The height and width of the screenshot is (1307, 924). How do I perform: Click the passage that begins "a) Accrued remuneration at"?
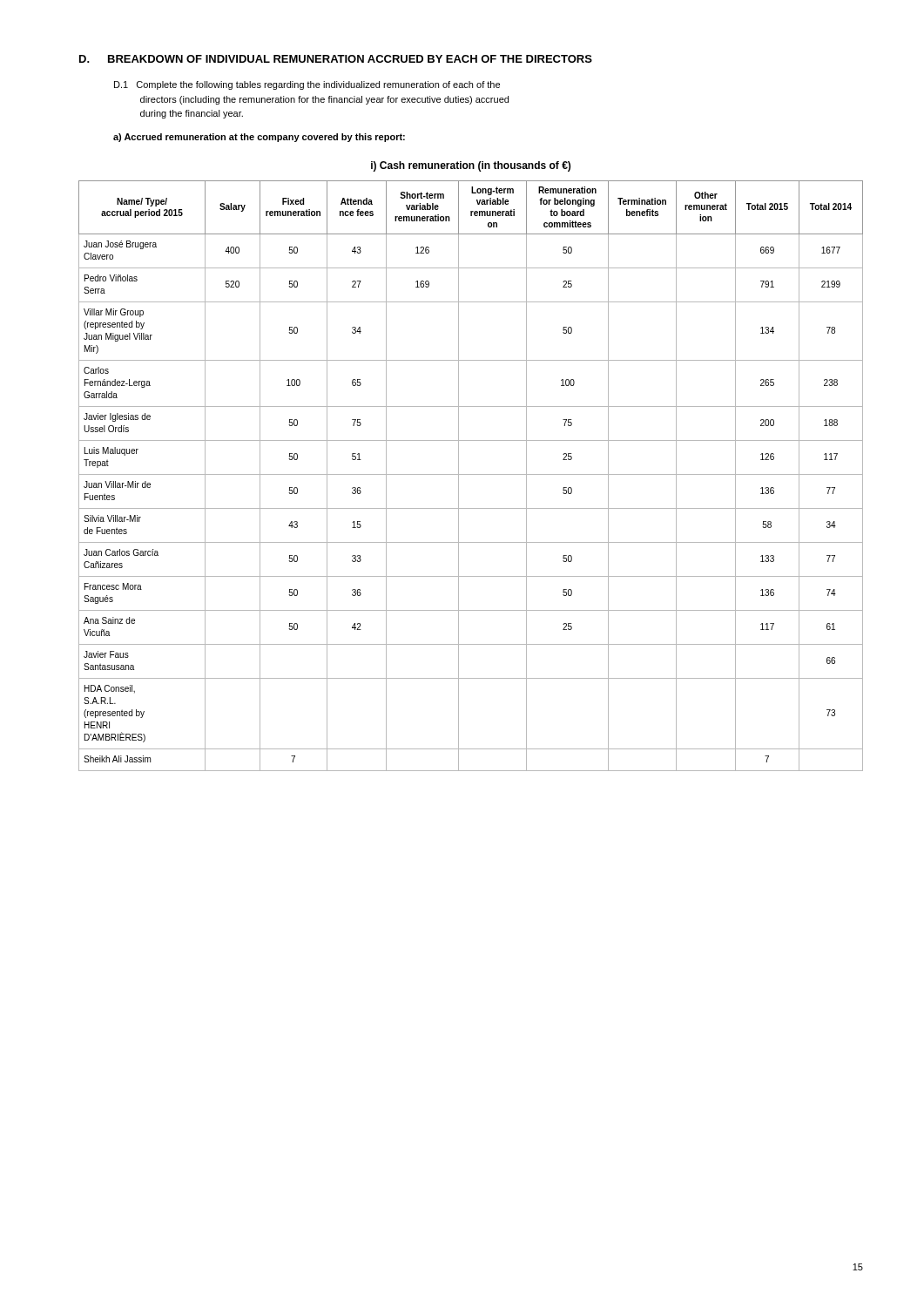259,136
